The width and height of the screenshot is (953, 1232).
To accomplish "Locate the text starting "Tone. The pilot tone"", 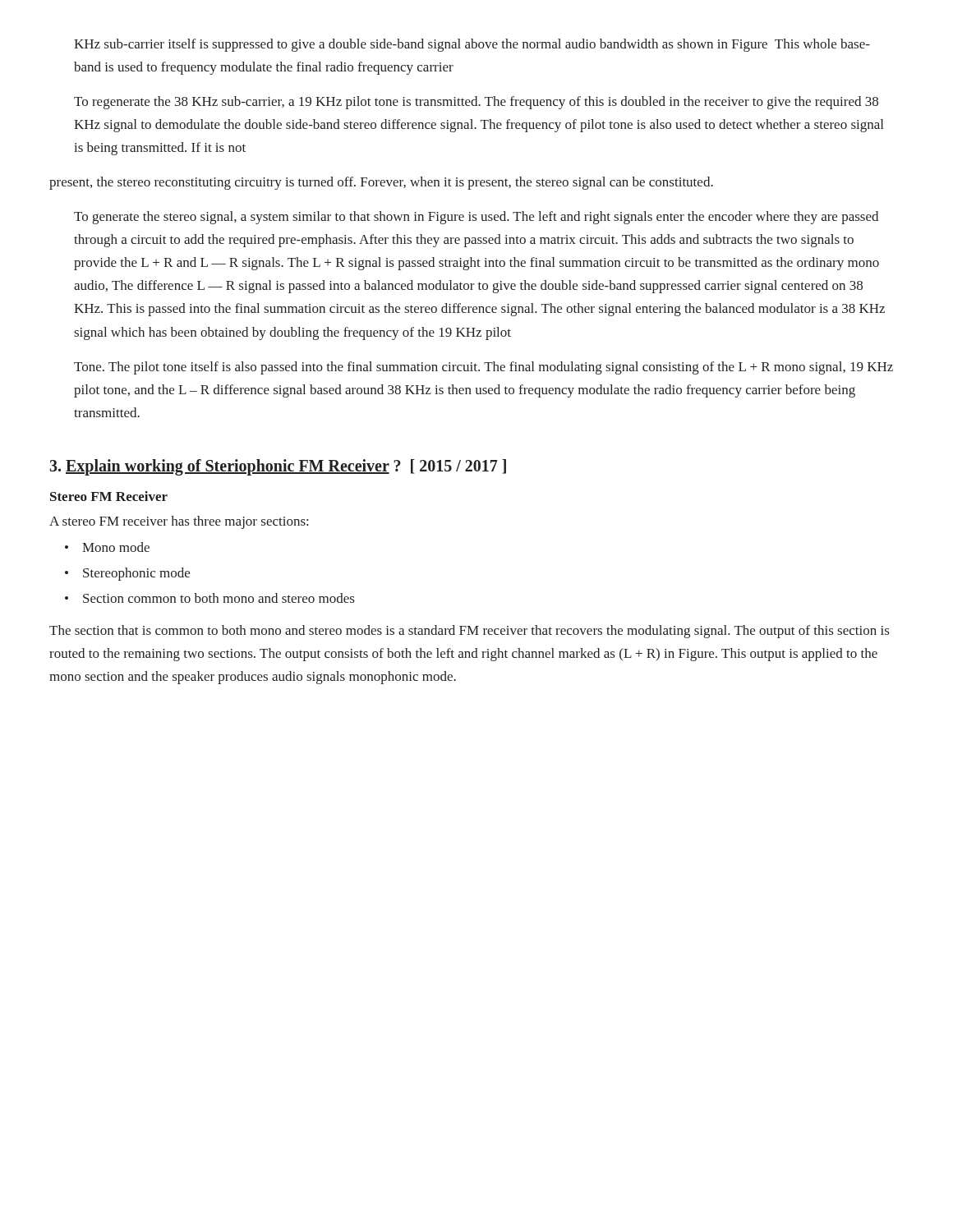I will [485, 390].
